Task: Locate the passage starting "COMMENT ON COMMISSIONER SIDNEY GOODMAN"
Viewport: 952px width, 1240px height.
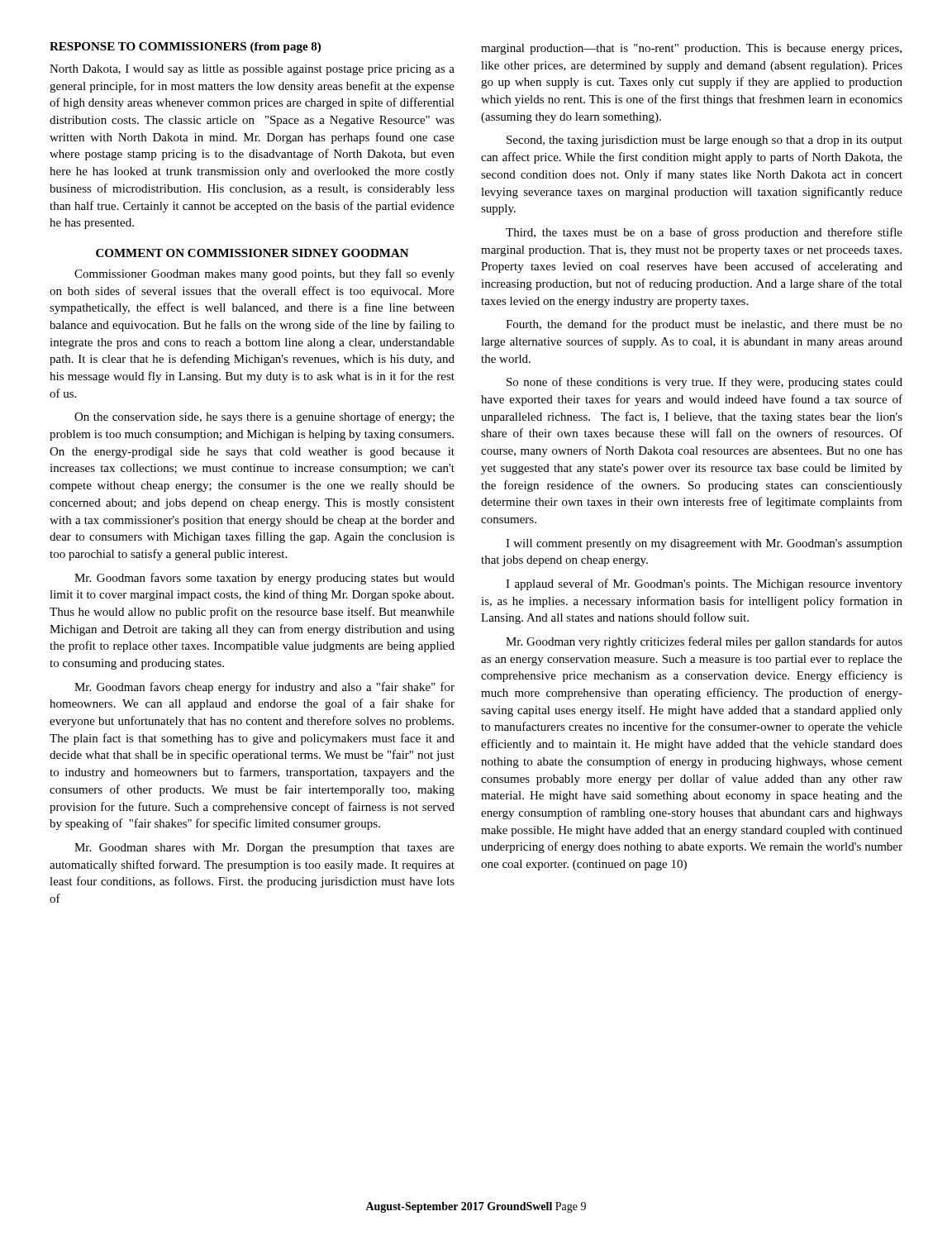Action: coord(252,253)
